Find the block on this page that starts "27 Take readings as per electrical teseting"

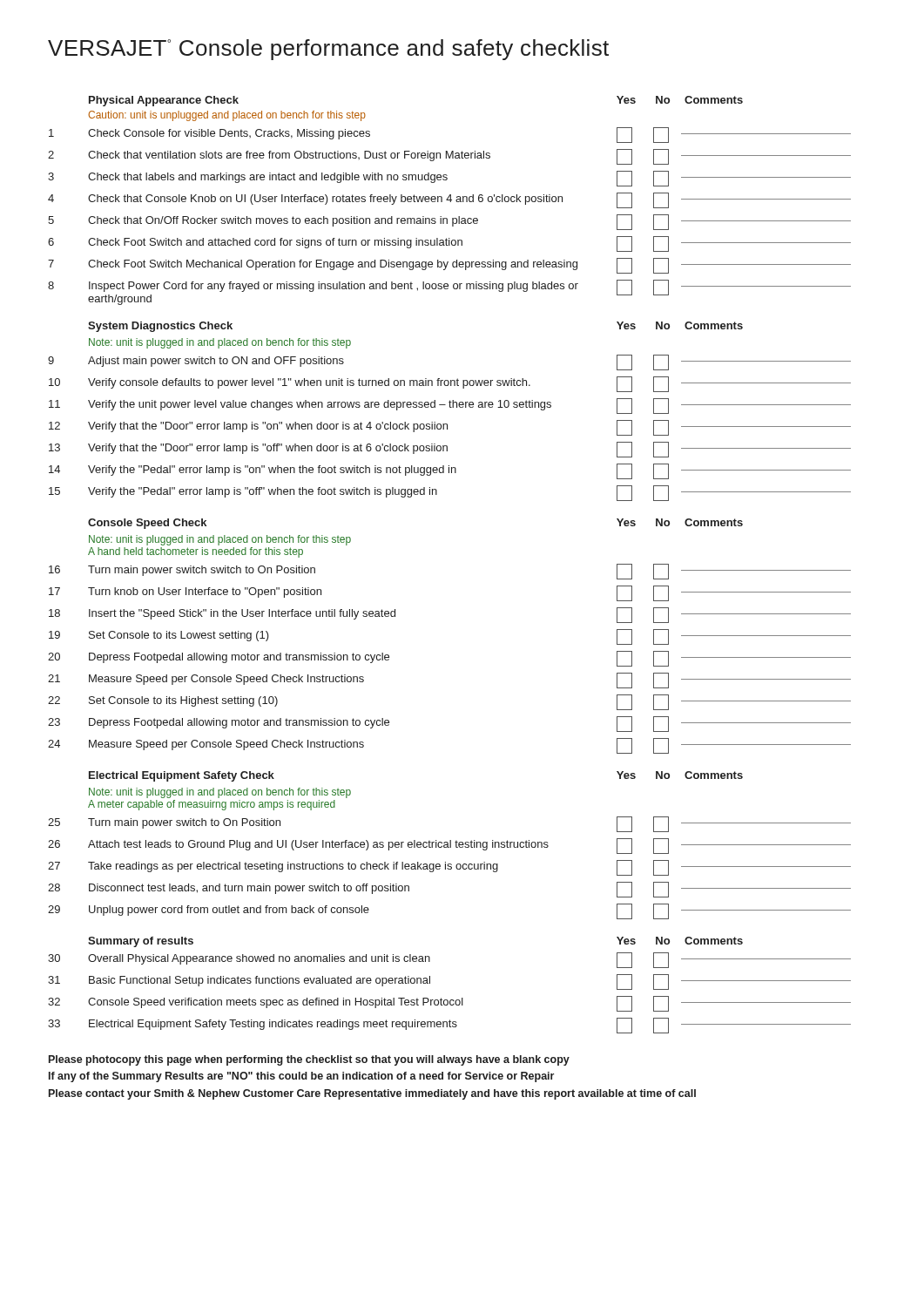[x=462, y=867]
